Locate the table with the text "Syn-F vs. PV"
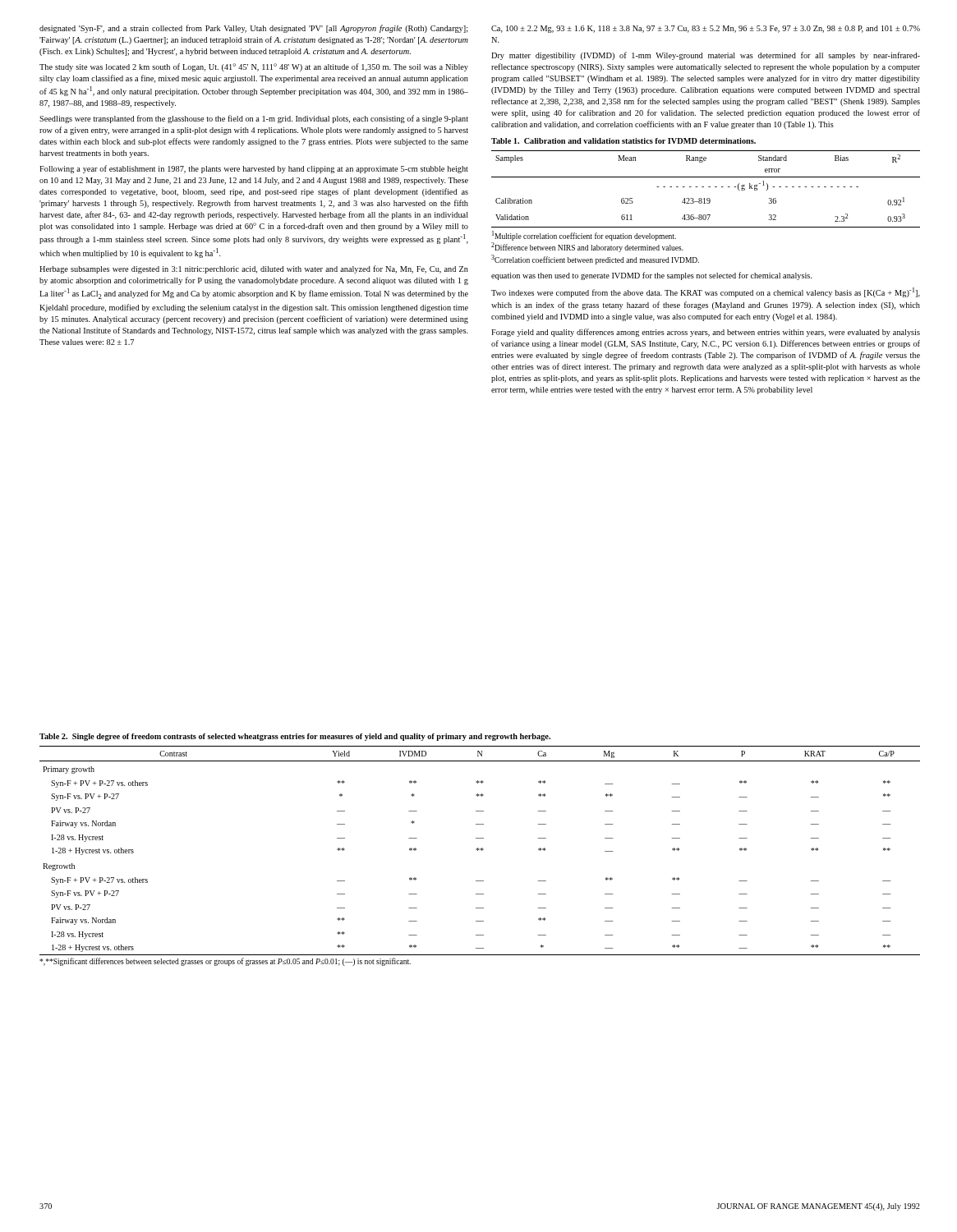The height and width of the screenshot is (1232, 957). pos(480,857)
